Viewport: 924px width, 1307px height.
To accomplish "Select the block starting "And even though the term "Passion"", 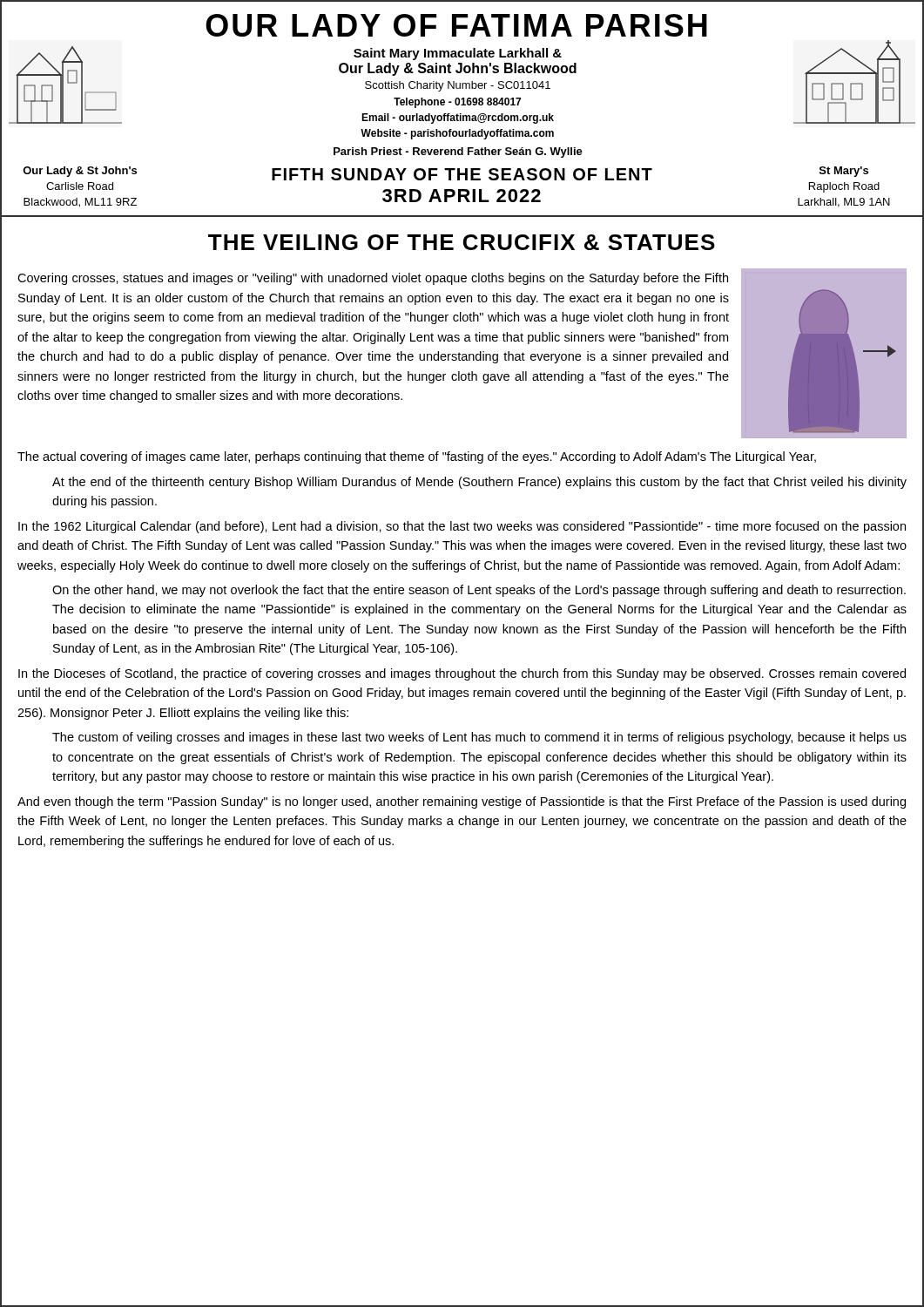I will coord(462,821).
